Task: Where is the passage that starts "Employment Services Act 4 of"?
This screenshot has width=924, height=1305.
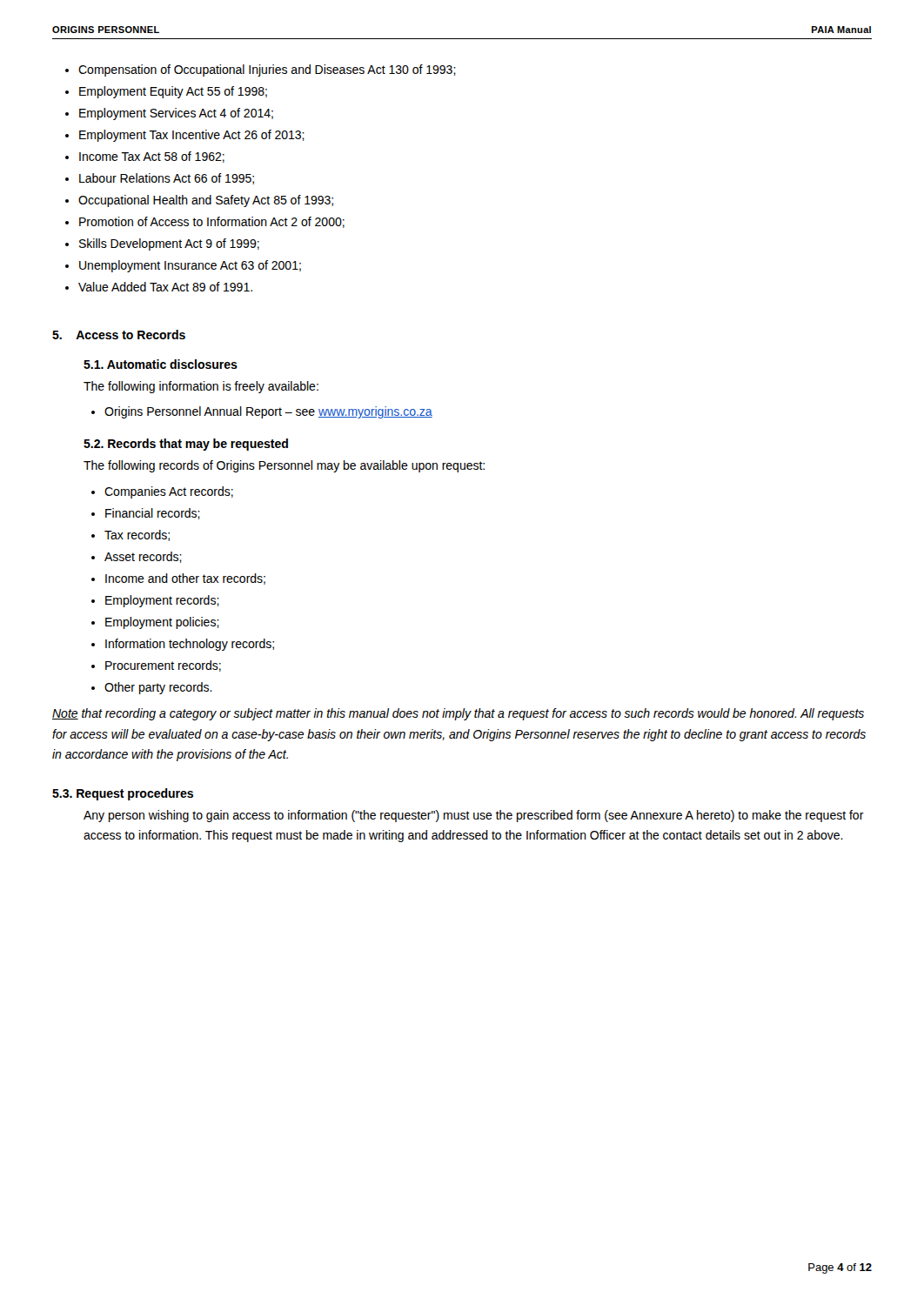Action: tap(176, 113)
